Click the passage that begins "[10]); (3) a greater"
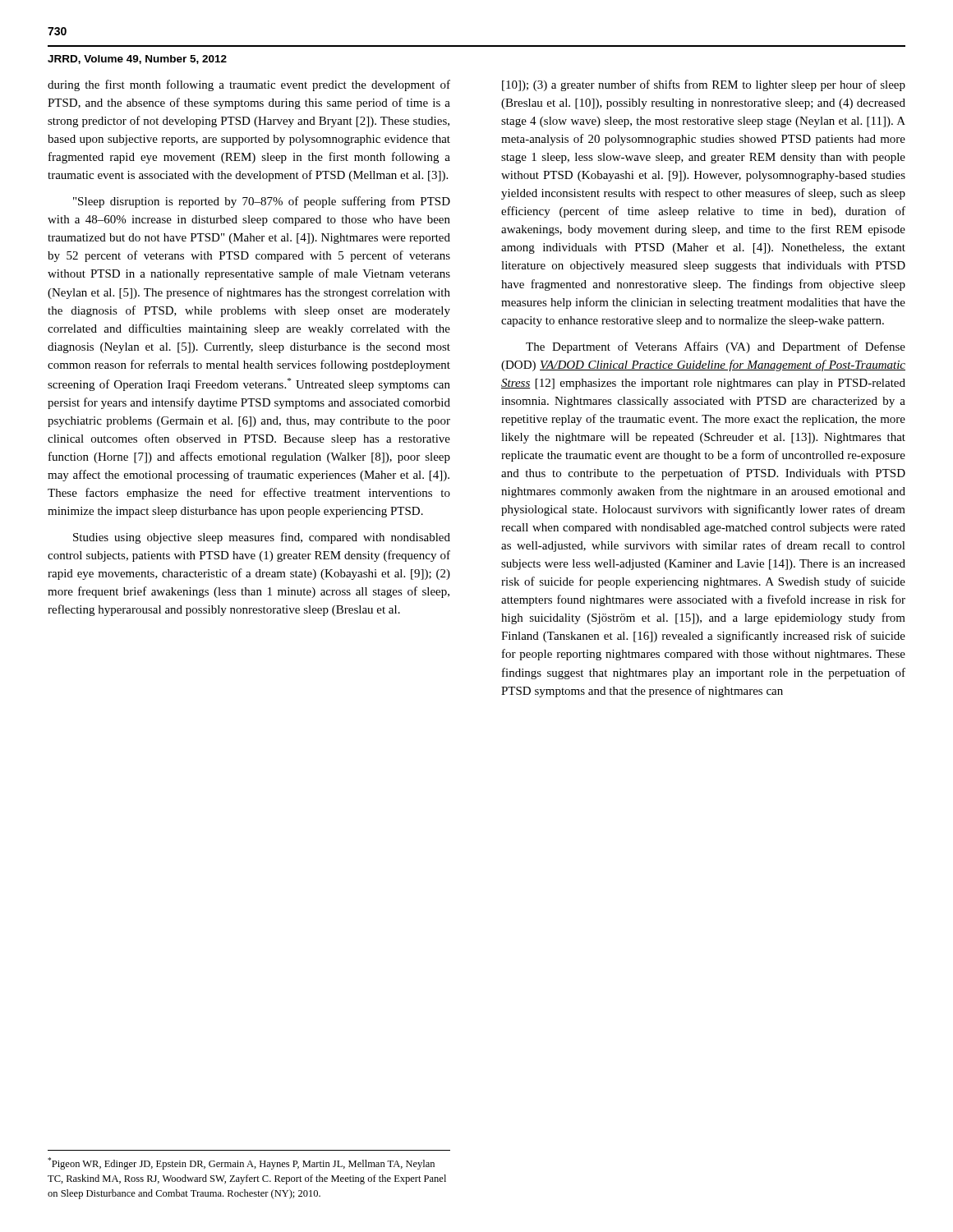This screenshot has width=953, height=1232. [x=703, y=202]
